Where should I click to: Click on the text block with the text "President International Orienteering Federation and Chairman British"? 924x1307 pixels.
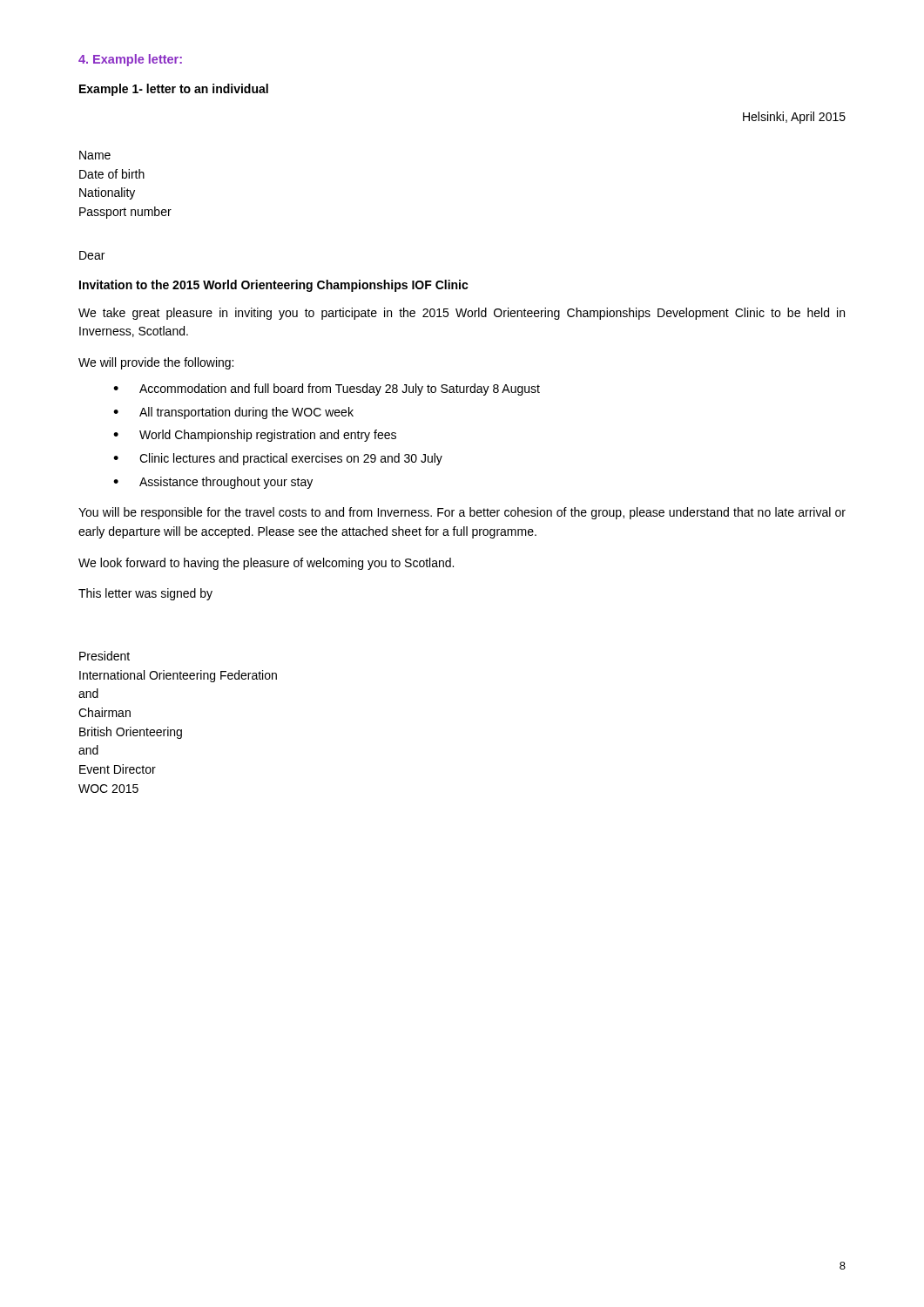178,722
